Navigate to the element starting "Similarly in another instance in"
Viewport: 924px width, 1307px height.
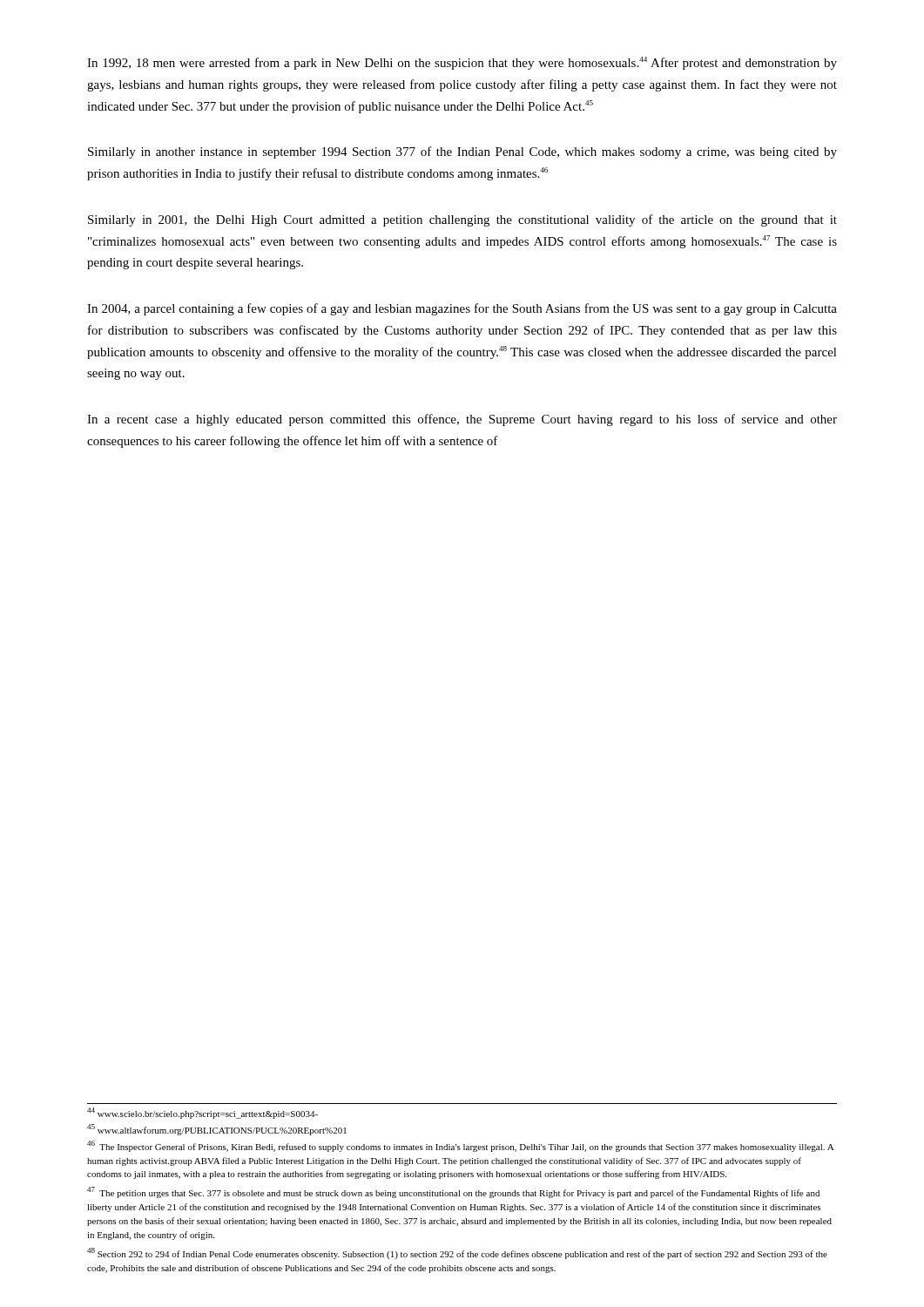462,163
